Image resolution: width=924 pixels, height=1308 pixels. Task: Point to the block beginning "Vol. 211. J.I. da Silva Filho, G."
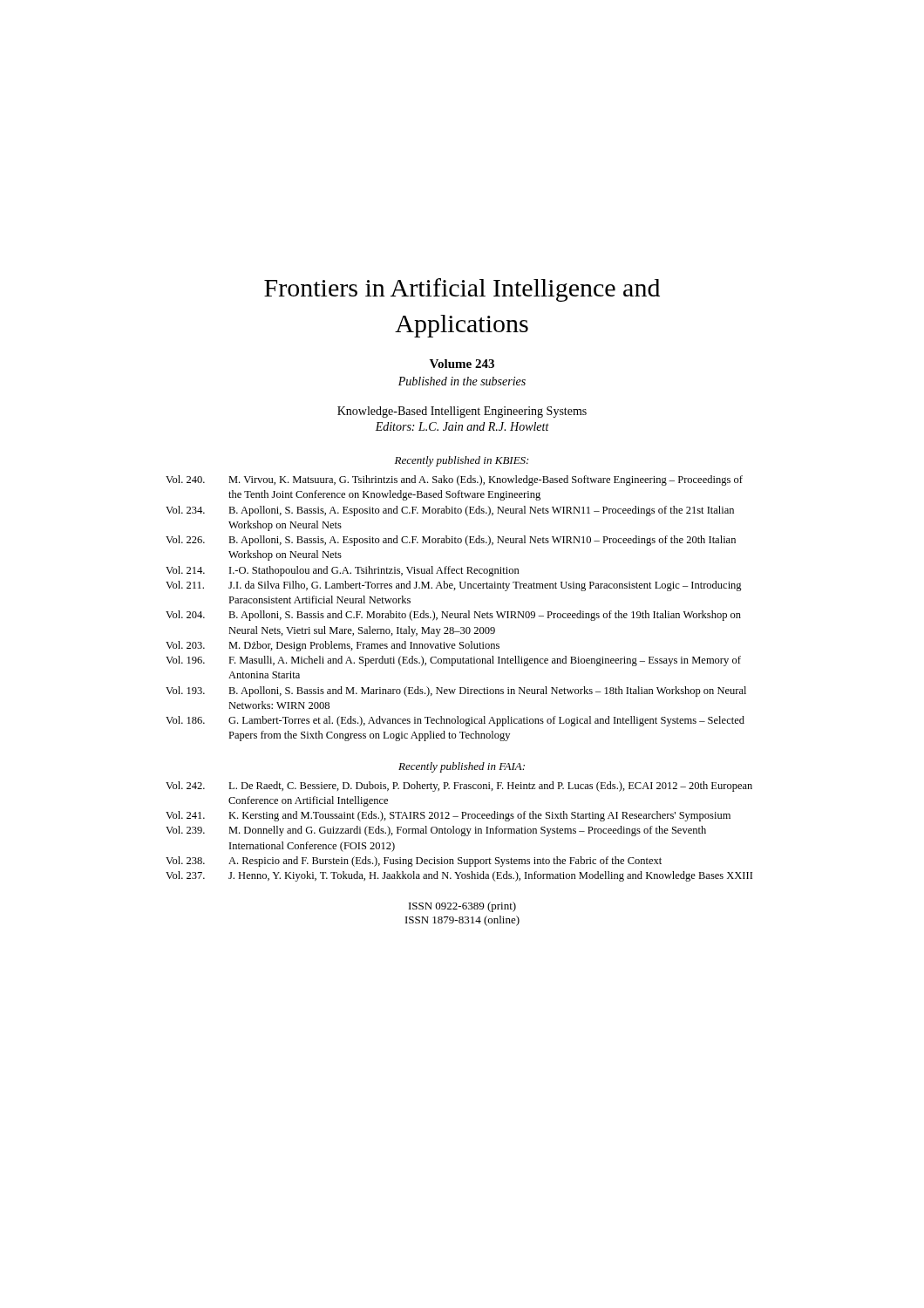point(462,593)
